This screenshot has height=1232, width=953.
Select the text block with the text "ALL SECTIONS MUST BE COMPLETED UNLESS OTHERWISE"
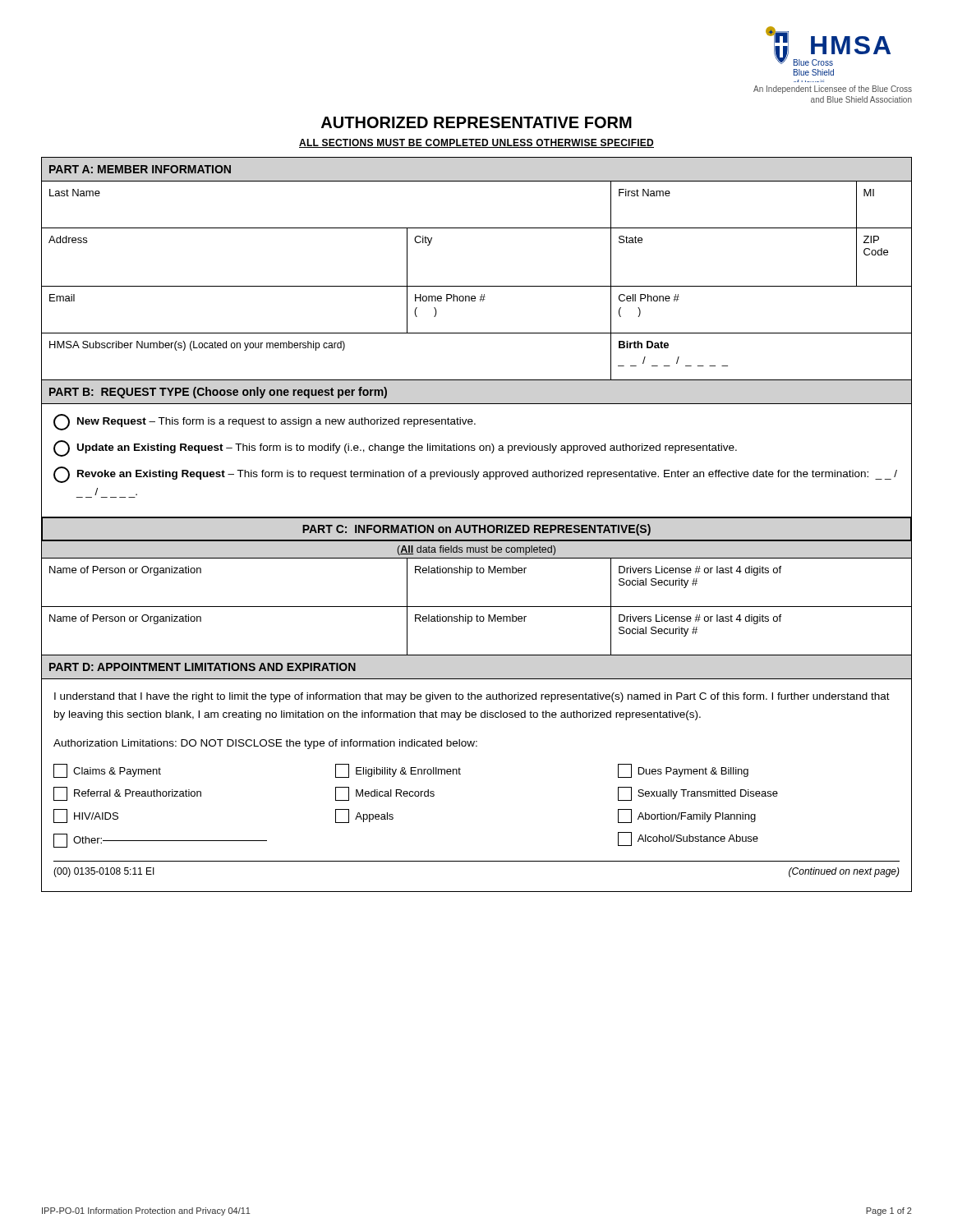pyautogui.click(x=476, y=143)
